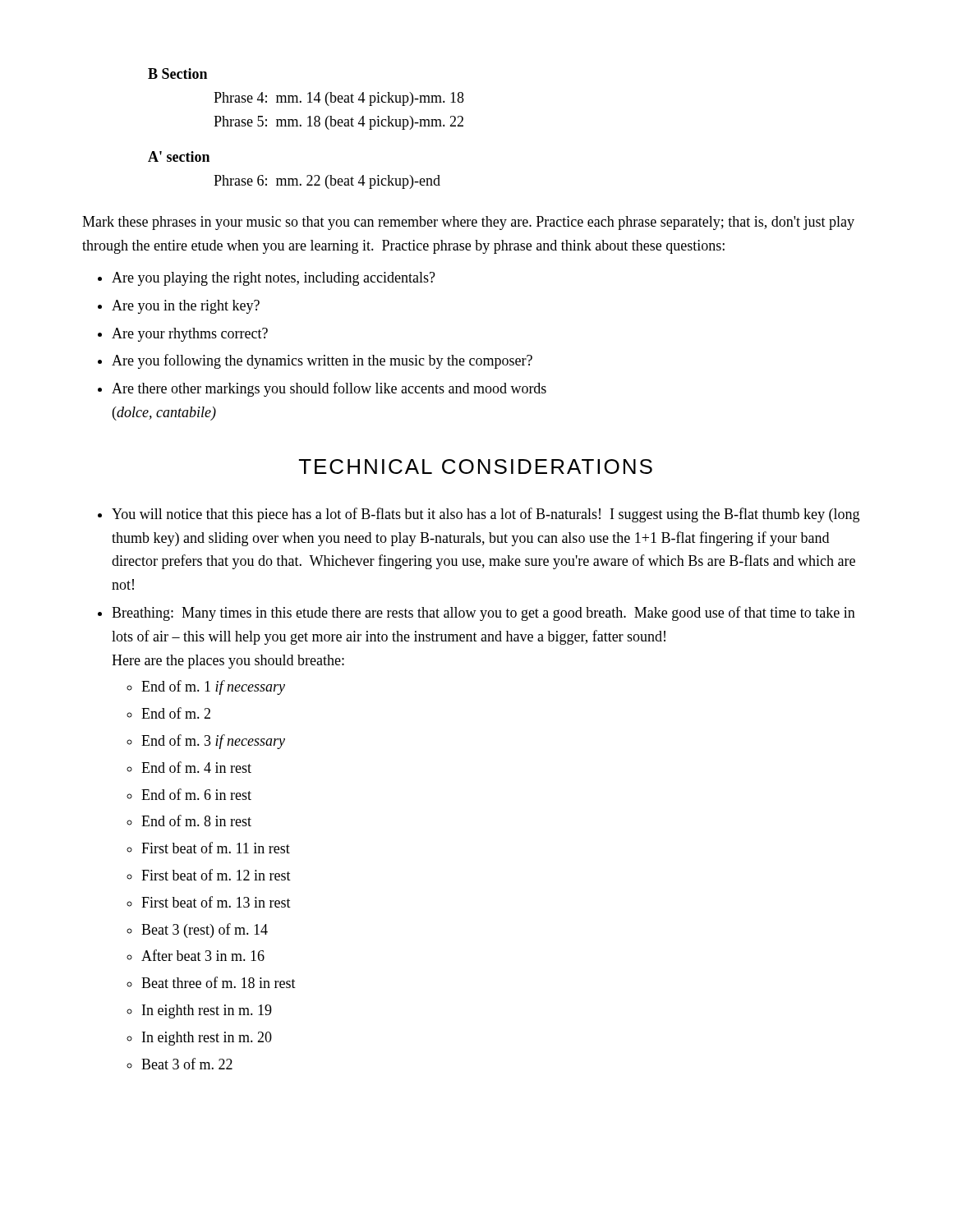
Task: Locate the list item that says "Are you following the dynamics written in"
Action: tap(491, 361)
